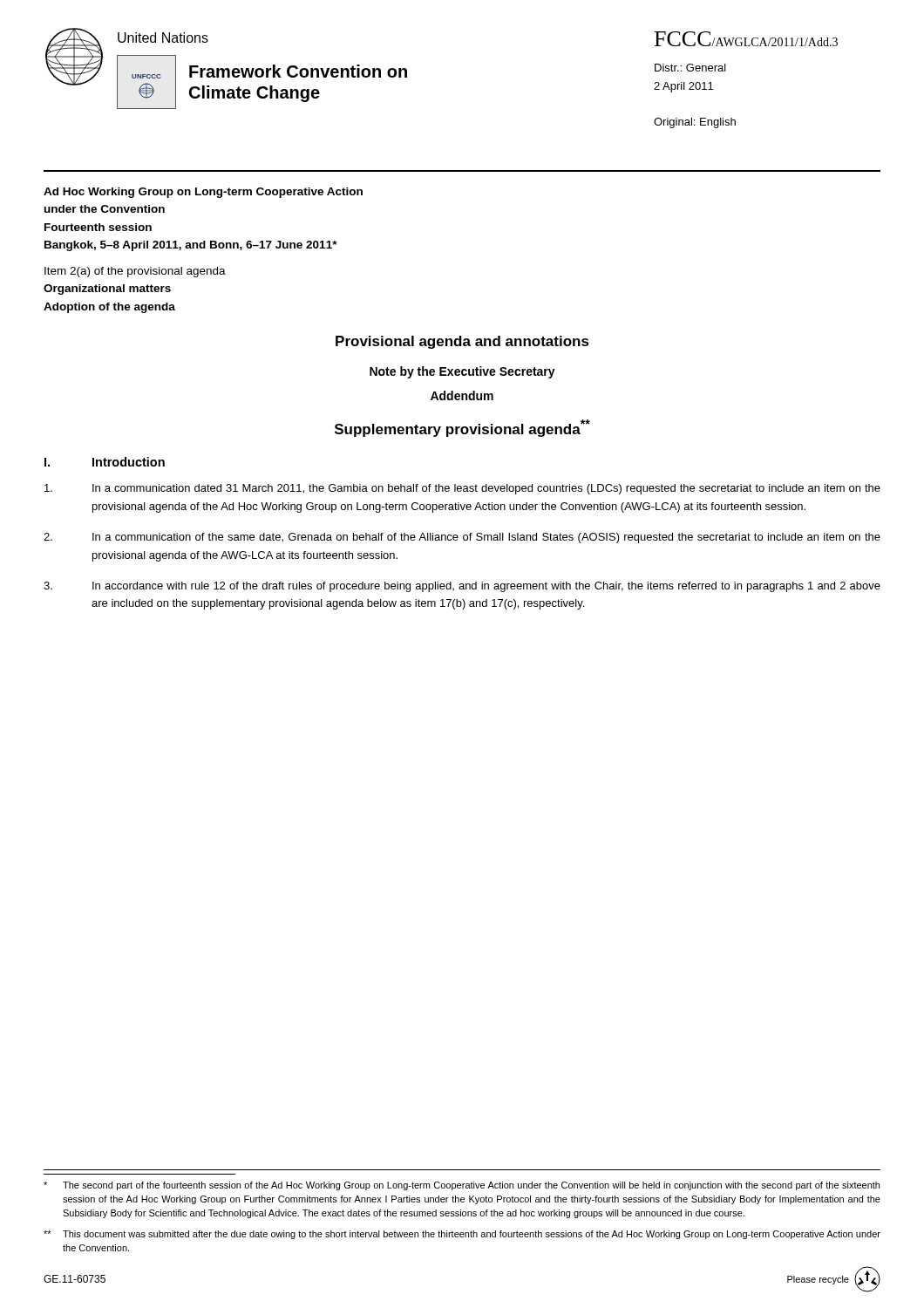This screenshot has width=924, height=1308.
Task: Find the element starting "Note by the Executive Secretary"
Action: point(462,371)
